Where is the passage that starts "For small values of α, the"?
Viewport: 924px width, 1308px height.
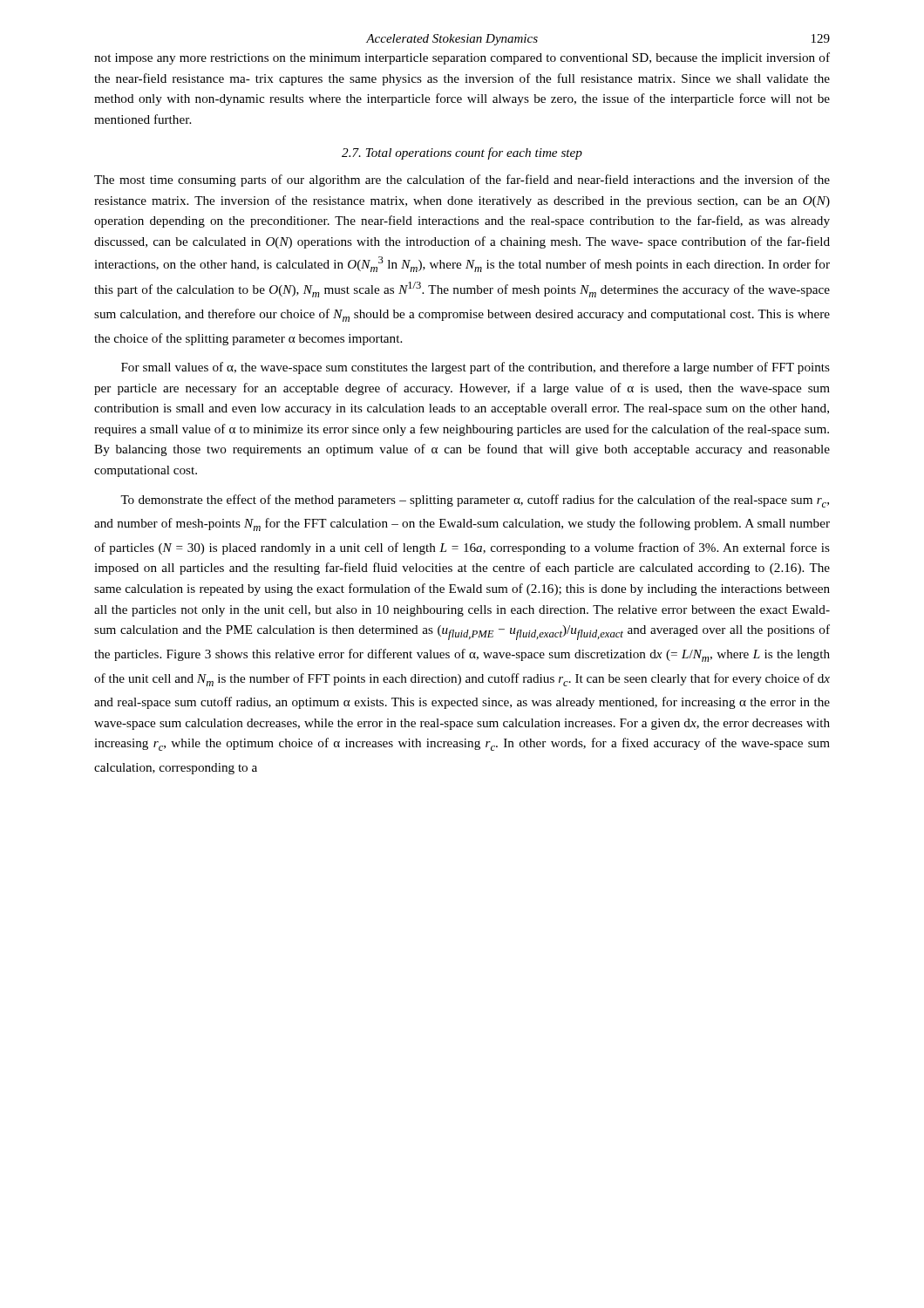point(462,418)
